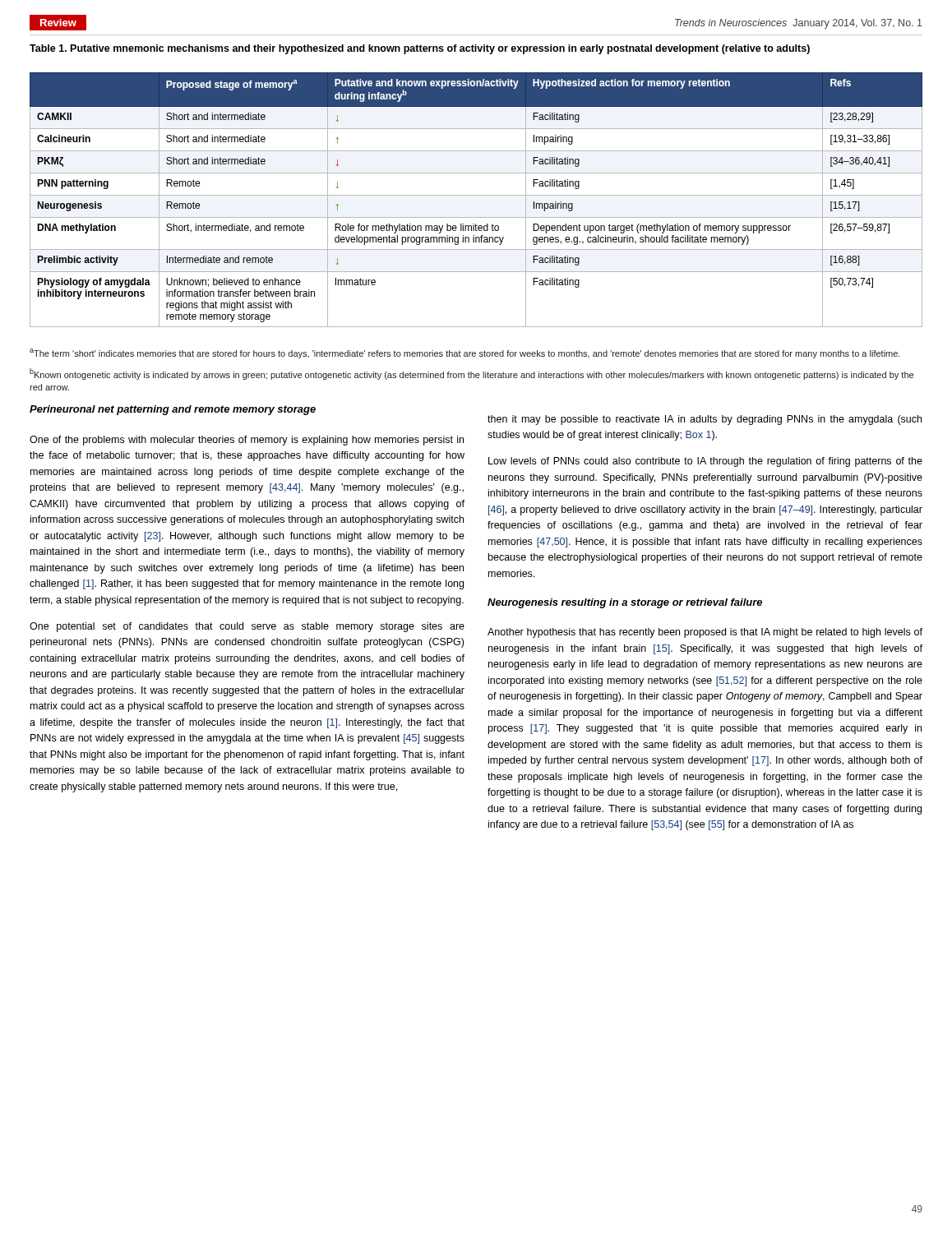Locate the caption that opens with "Table 1. Putative mnemonic mechanisms and their"
This screenshot has width=952, height=1233.
(x=420, y=49)
